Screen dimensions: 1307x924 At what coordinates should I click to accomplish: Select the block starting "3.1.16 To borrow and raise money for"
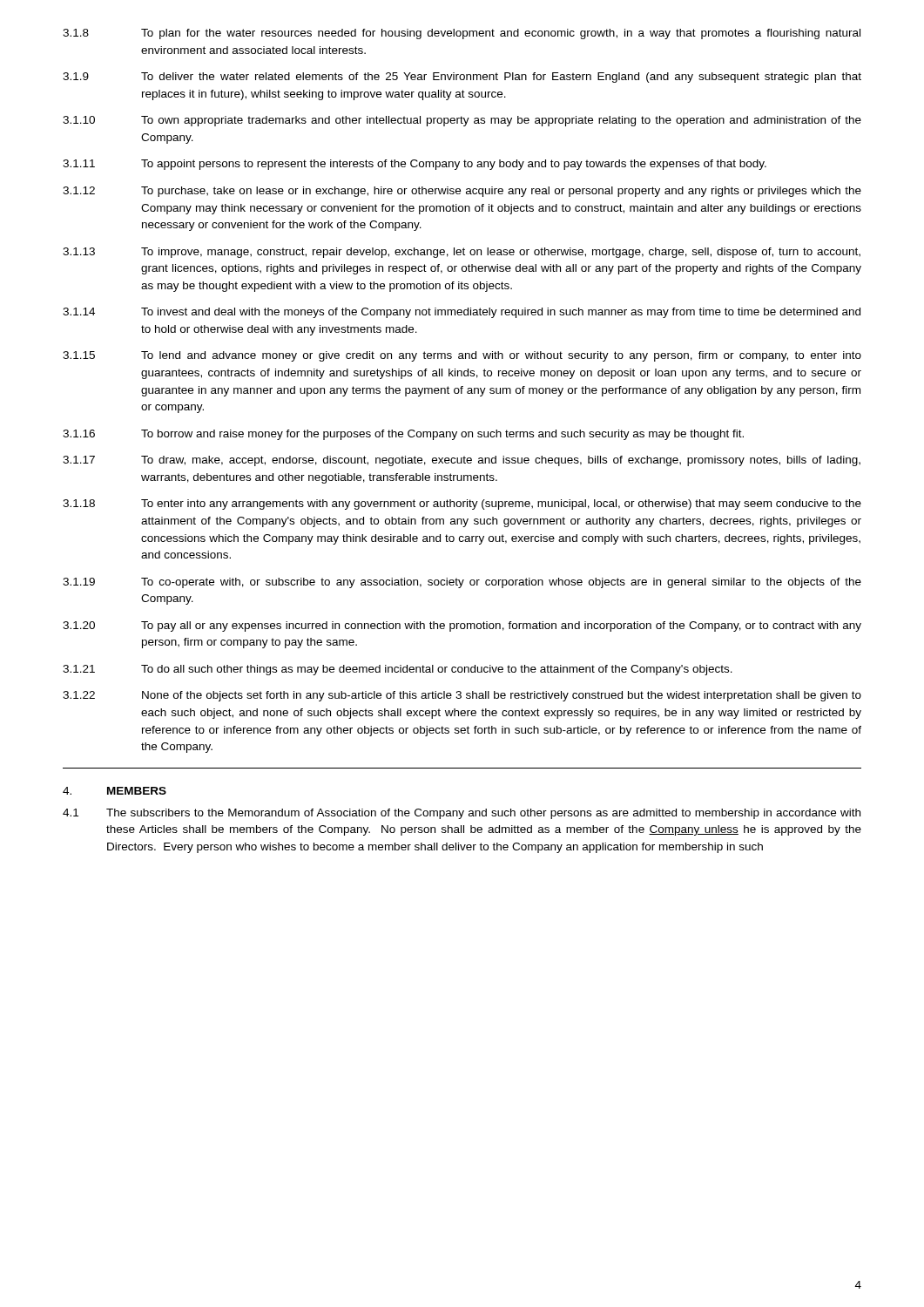coord(462,433)
